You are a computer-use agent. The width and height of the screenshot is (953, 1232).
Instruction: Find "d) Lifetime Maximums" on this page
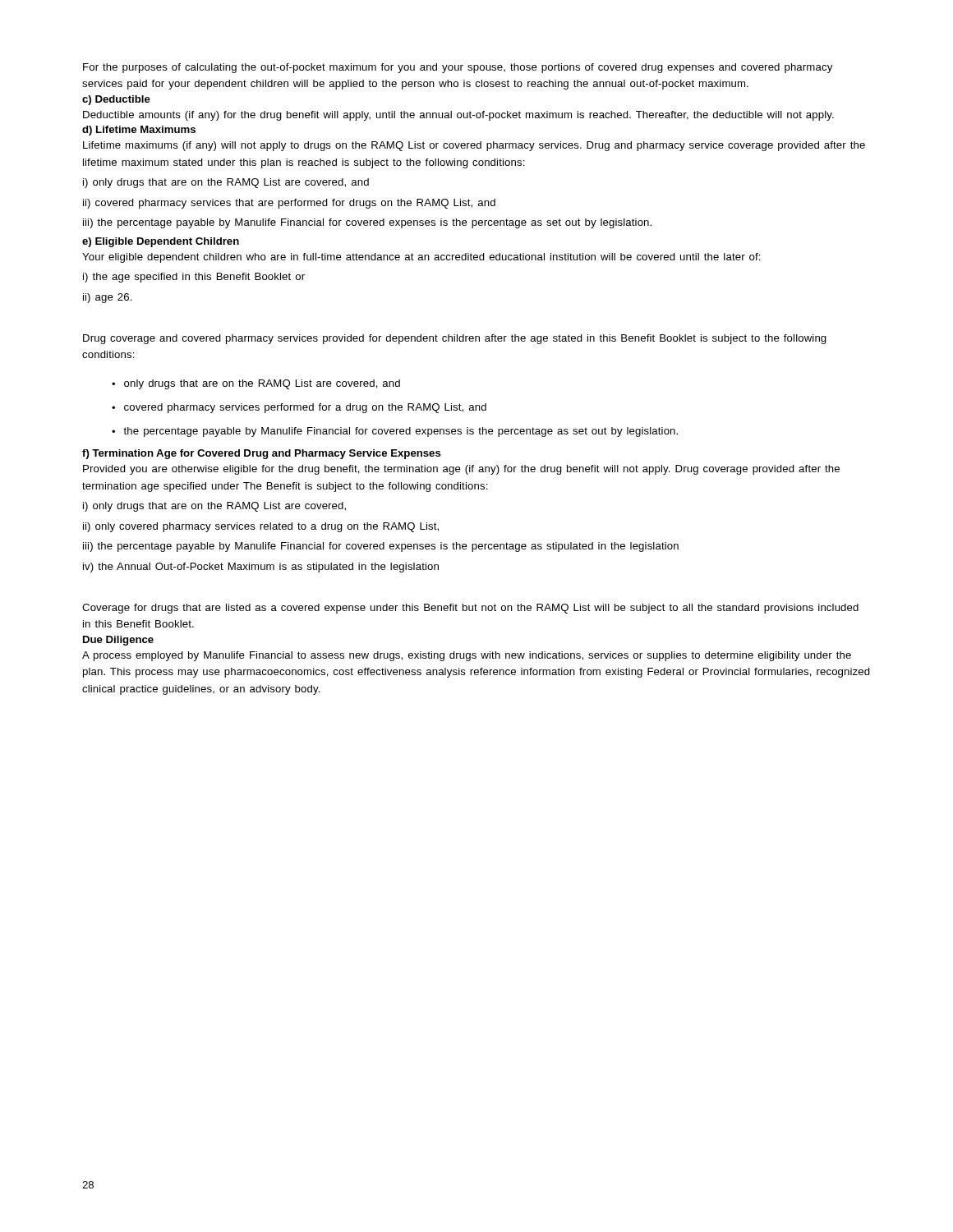[x=139, y=130]
